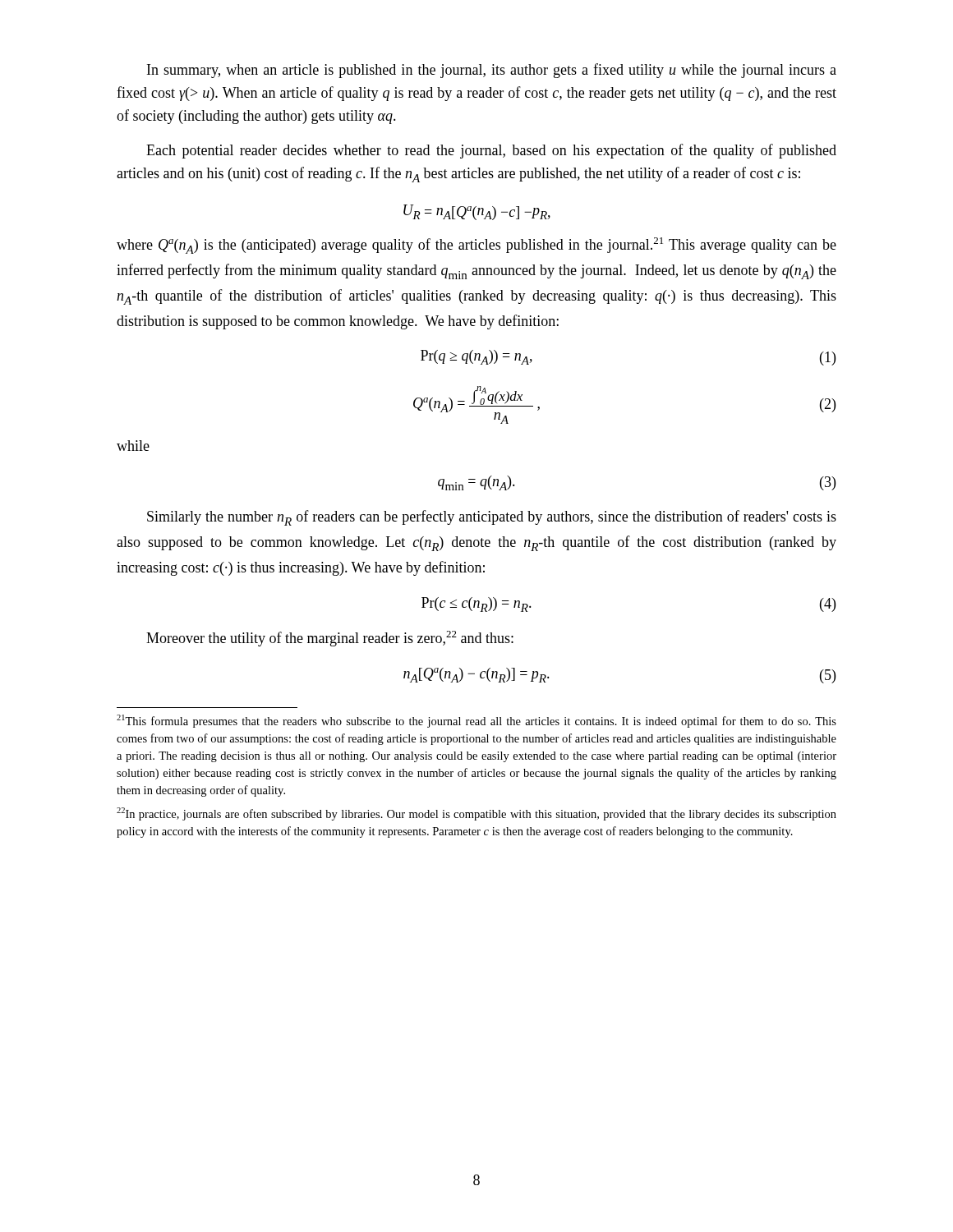Locate the formula that says "nA[Qa(nA) − c(nR)]"
953x1232 pixels.
481,676
